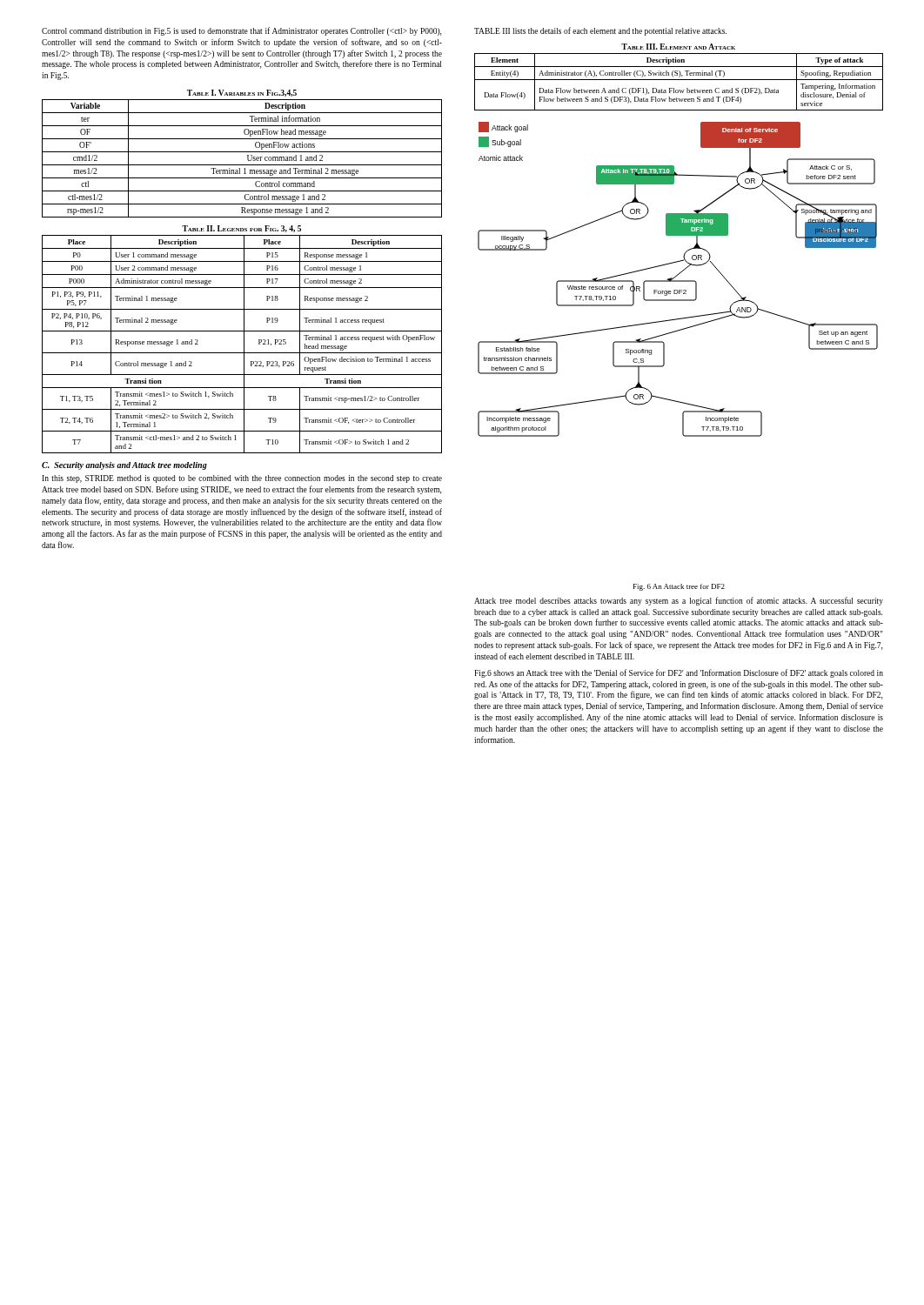Click the passage that begins "In this step, STRIDE method"
The image size is (924, 1305).
click(x=242, y=512)
